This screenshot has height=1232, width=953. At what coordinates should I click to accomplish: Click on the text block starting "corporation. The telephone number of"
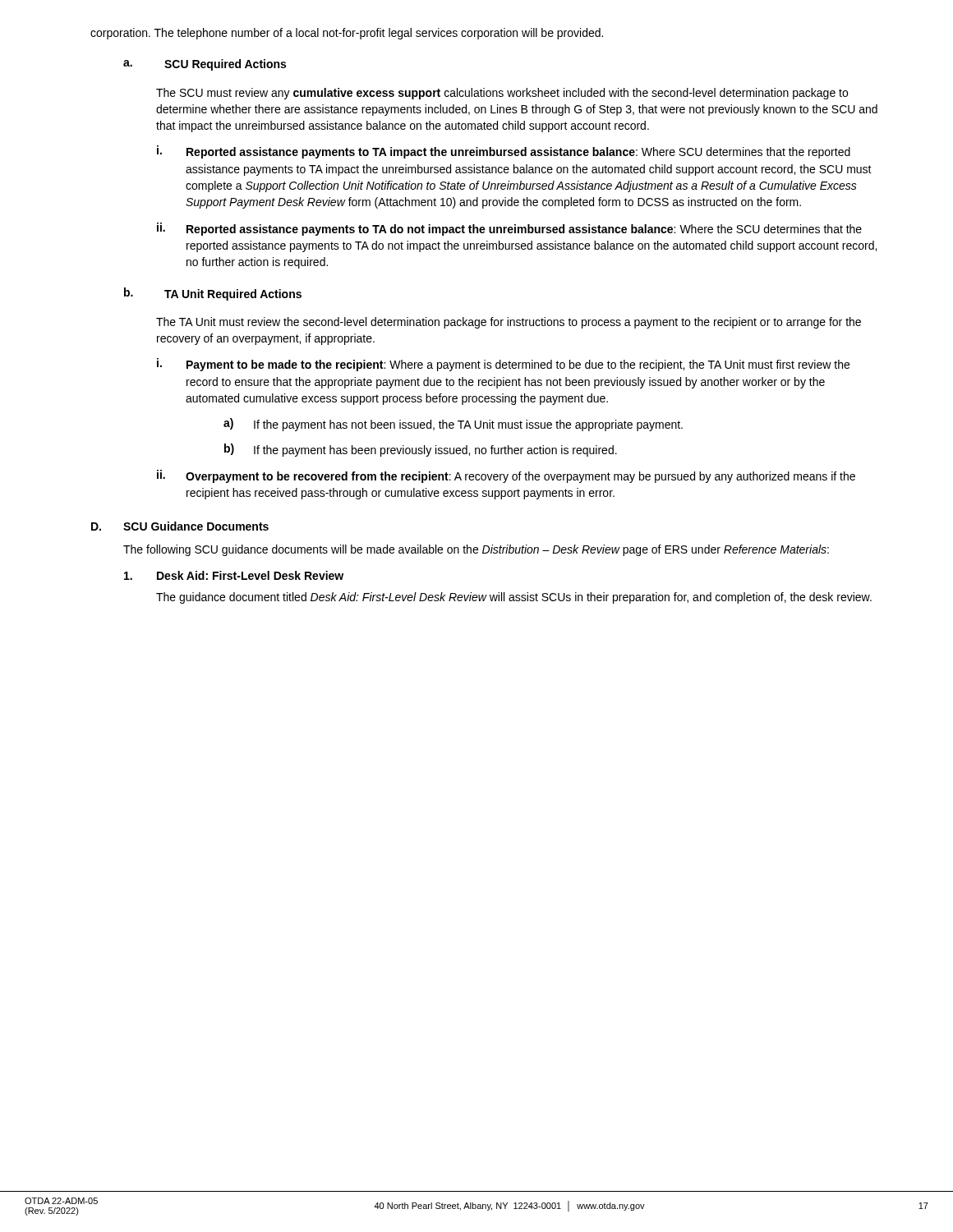pyautogui.click(x=485, y=33)
